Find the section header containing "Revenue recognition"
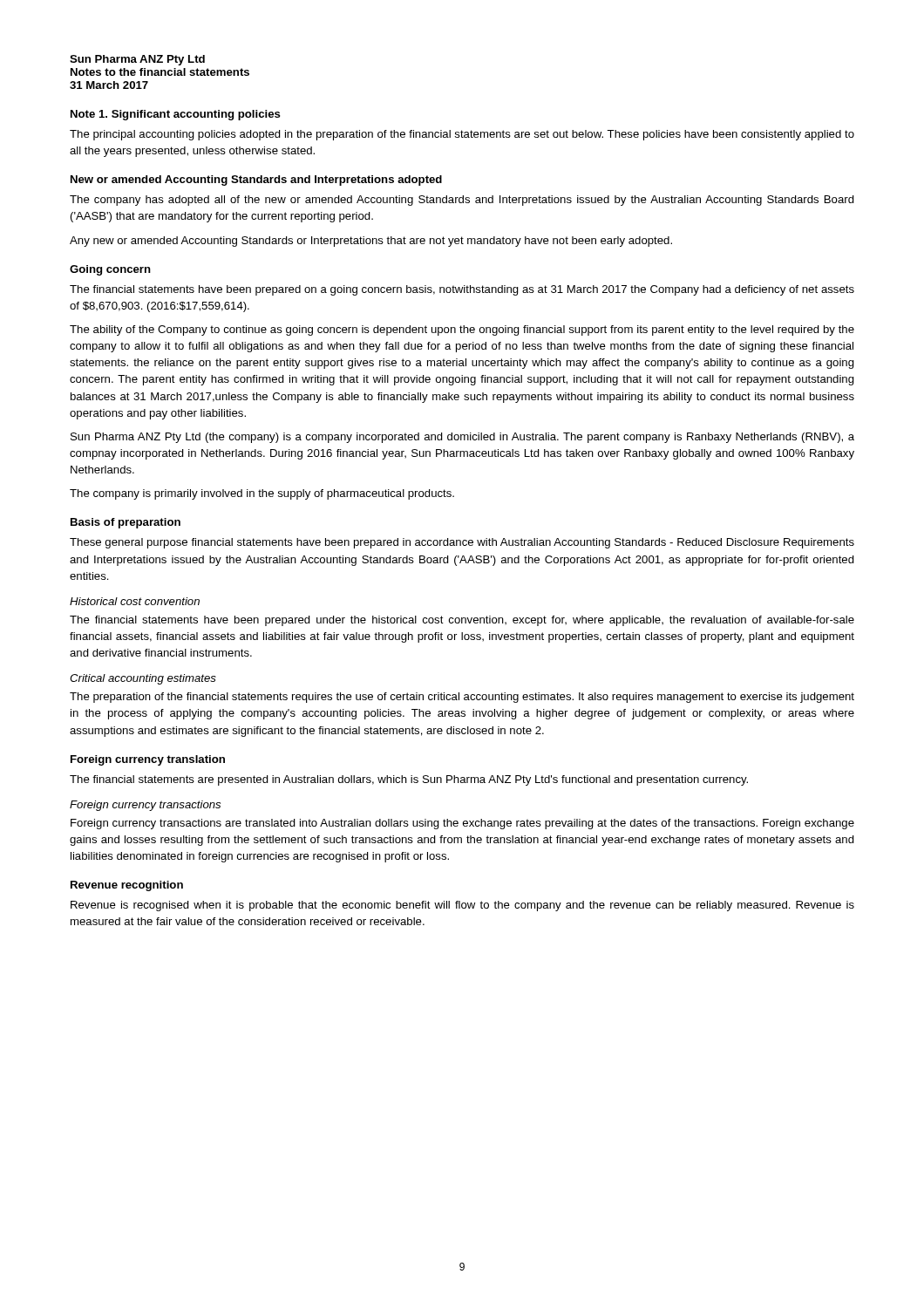The width and height of the screenshot is (924, 1308). point(127,885)
